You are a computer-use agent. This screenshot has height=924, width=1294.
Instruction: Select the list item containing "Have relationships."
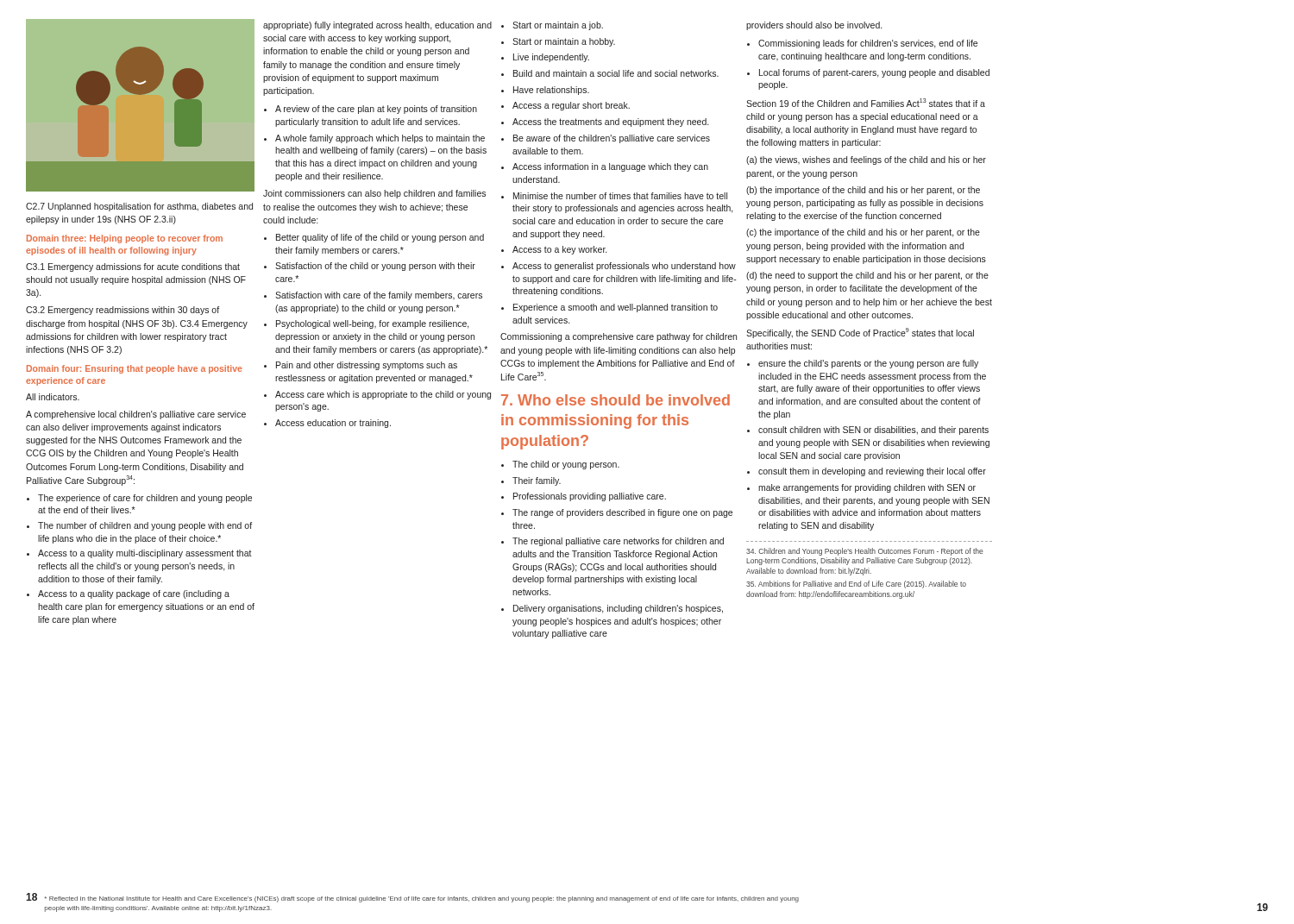(551, 90)
